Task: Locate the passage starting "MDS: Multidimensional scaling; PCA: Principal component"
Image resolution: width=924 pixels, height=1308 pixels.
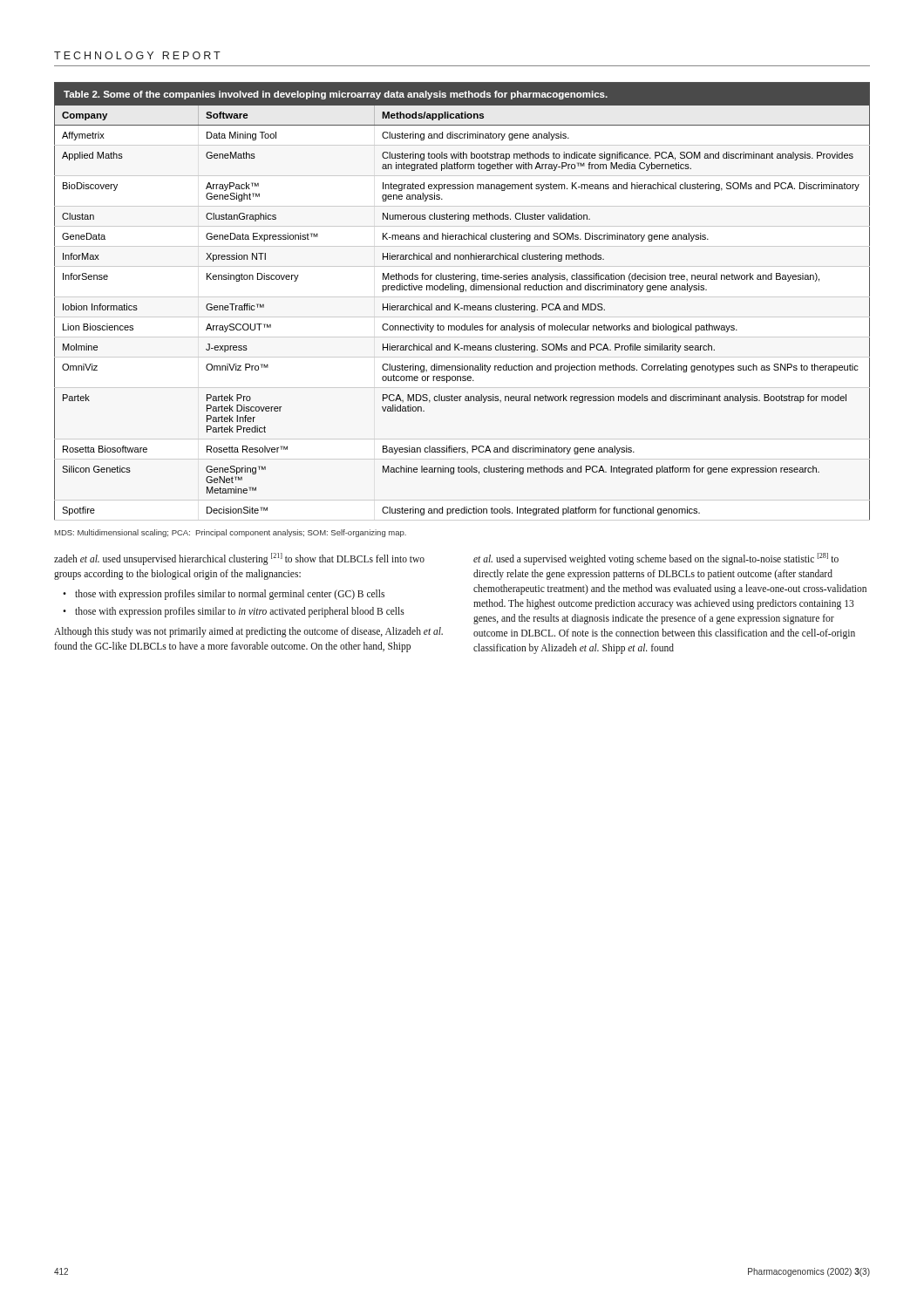Action: pos(230,532)
